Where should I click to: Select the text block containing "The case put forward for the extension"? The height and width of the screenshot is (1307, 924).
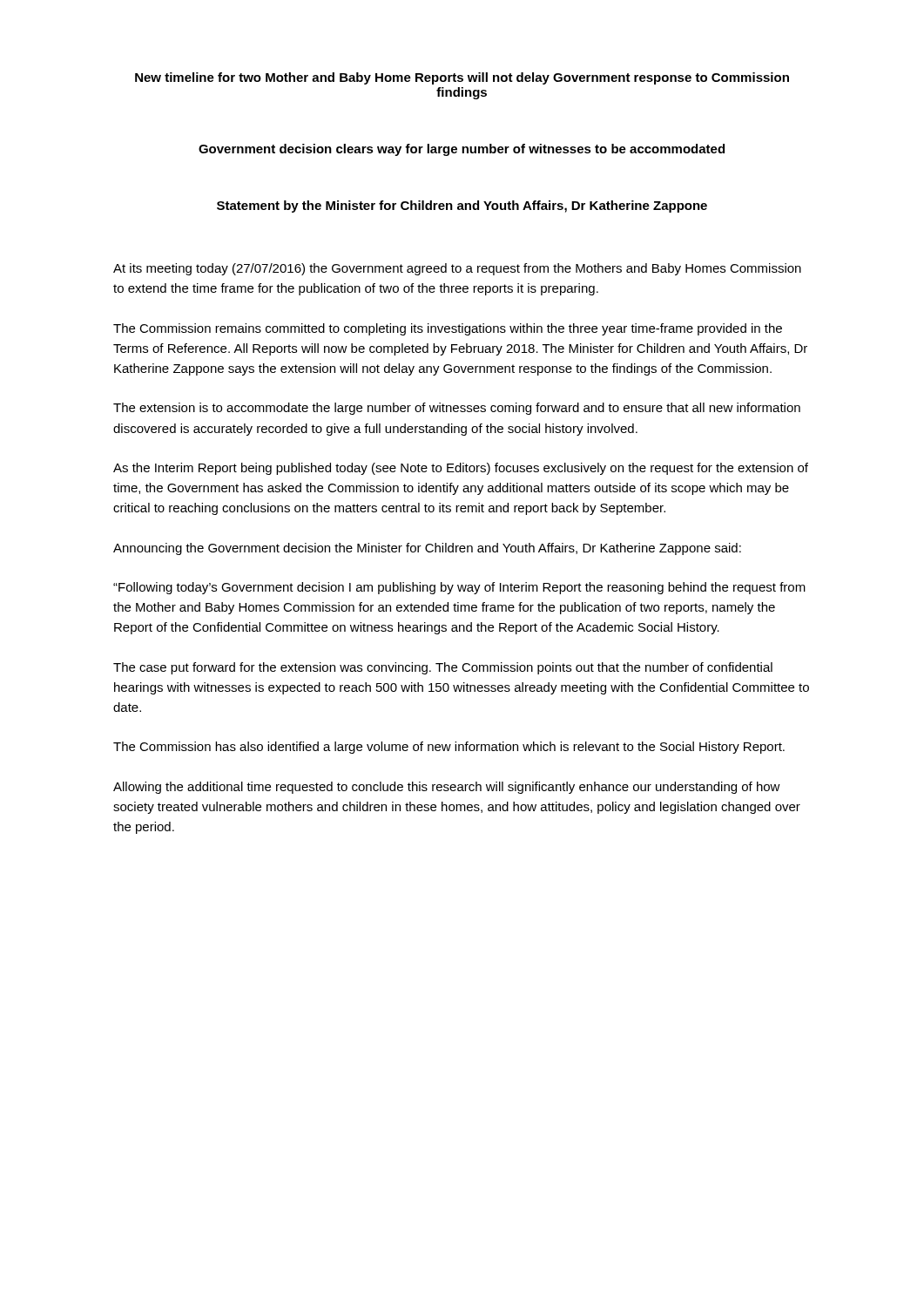tap(461, 687)
